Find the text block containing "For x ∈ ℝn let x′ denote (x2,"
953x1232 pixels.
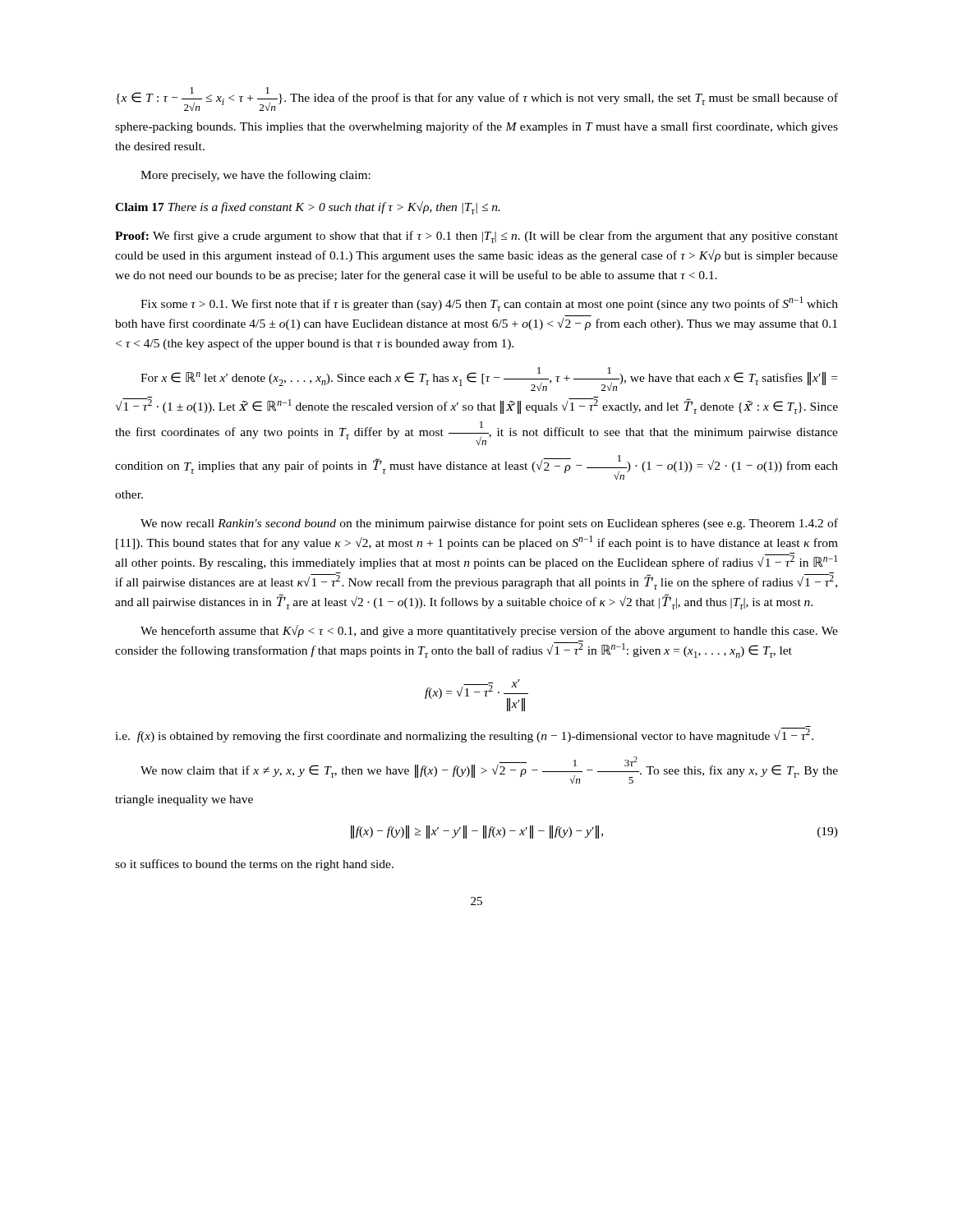point(476,432)
